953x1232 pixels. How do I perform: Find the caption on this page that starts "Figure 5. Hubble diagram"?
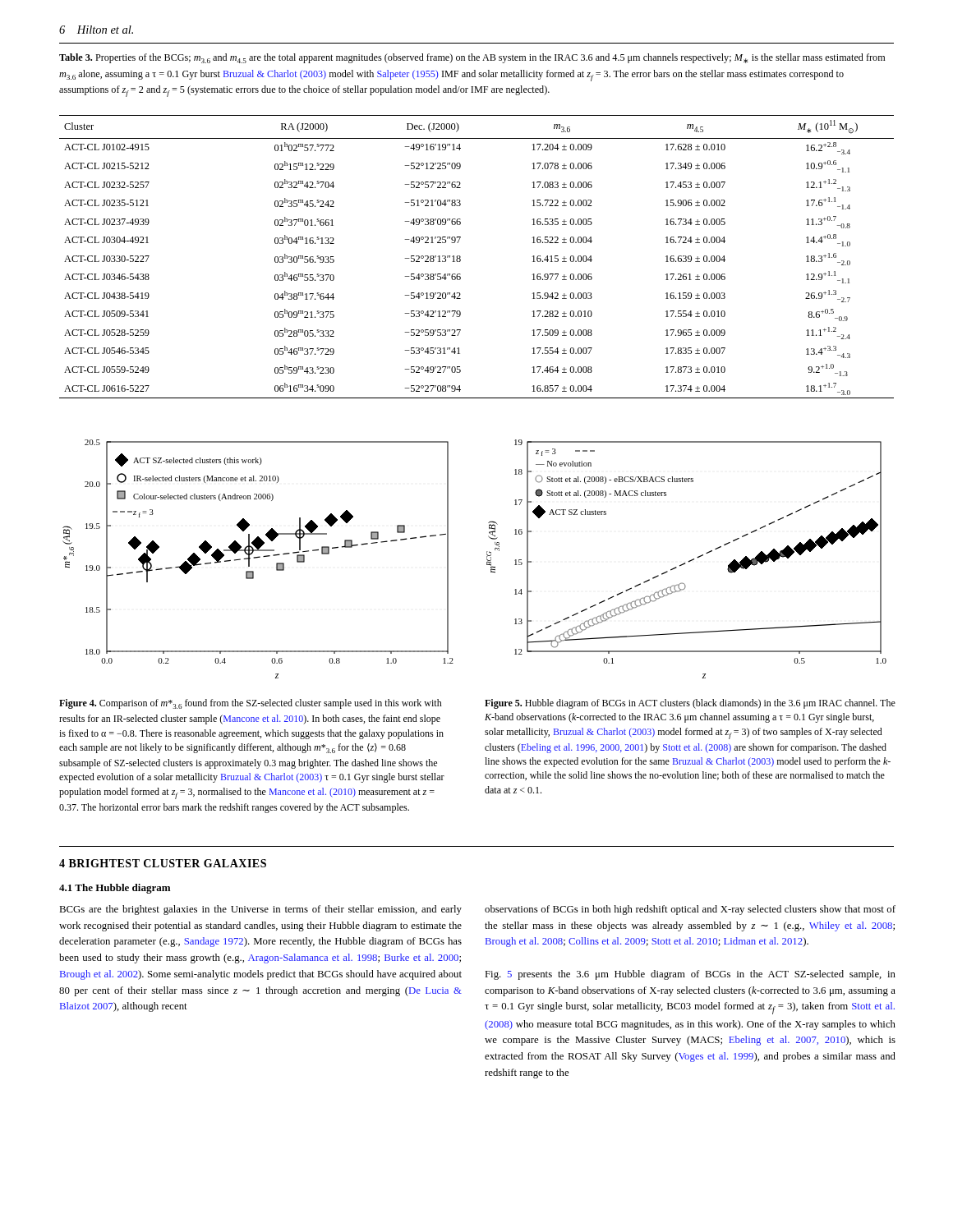pos(690,746)
